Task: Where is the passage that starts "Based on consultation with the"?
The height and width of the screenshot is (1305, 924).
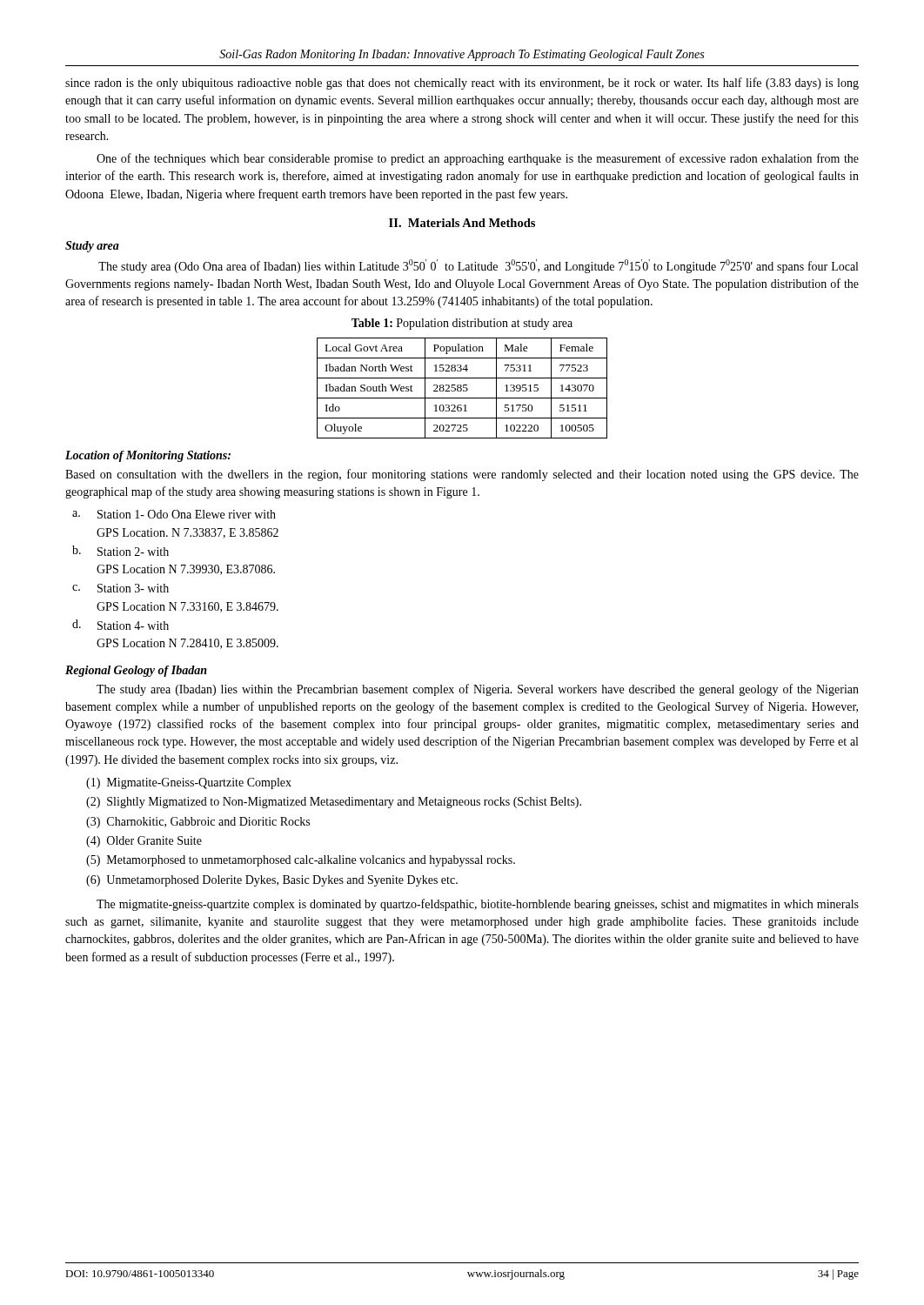Action: (x=462, y=483)
